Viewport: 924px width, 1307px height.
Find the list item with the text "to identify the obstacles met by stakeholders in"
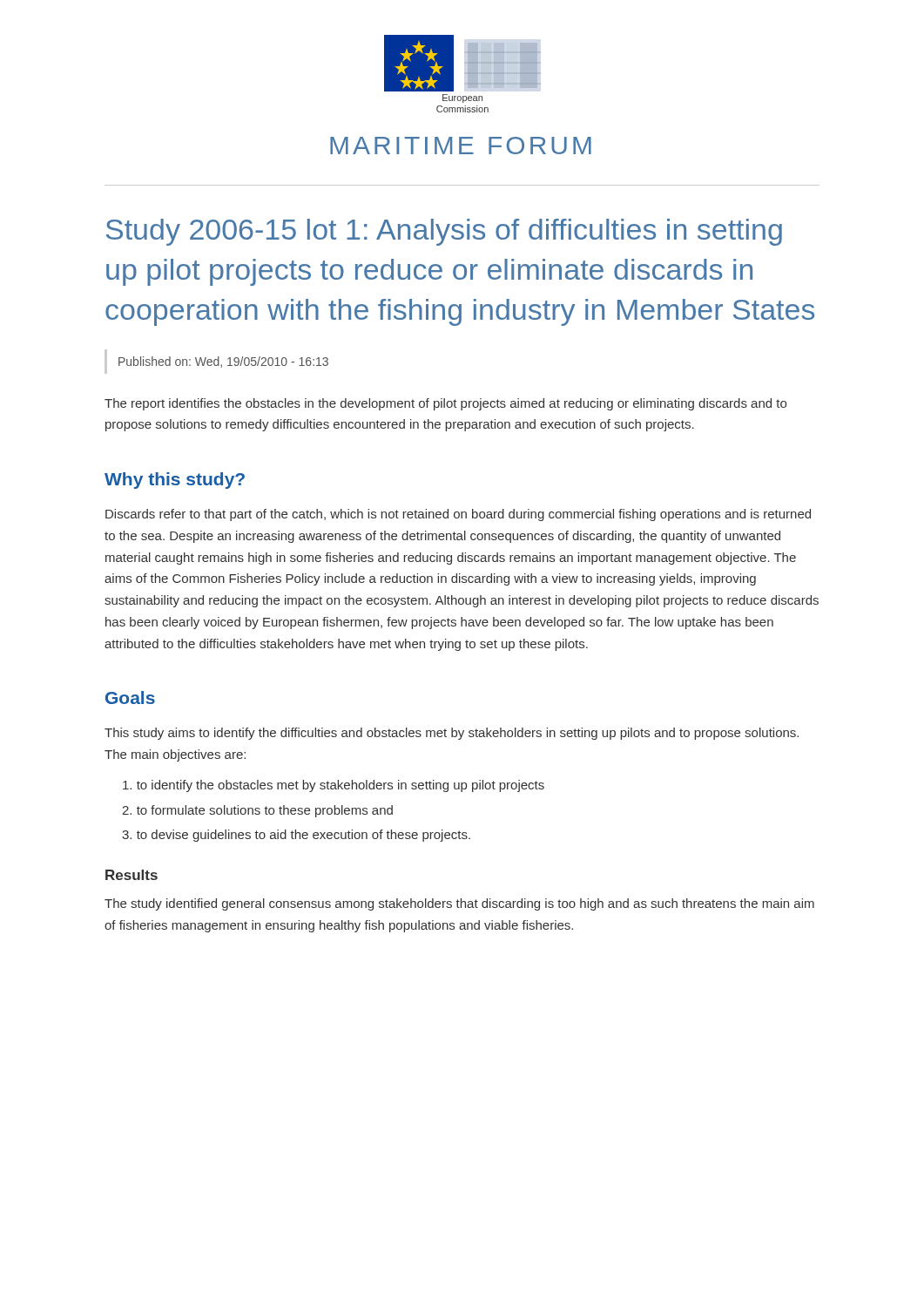coord(333,785)
